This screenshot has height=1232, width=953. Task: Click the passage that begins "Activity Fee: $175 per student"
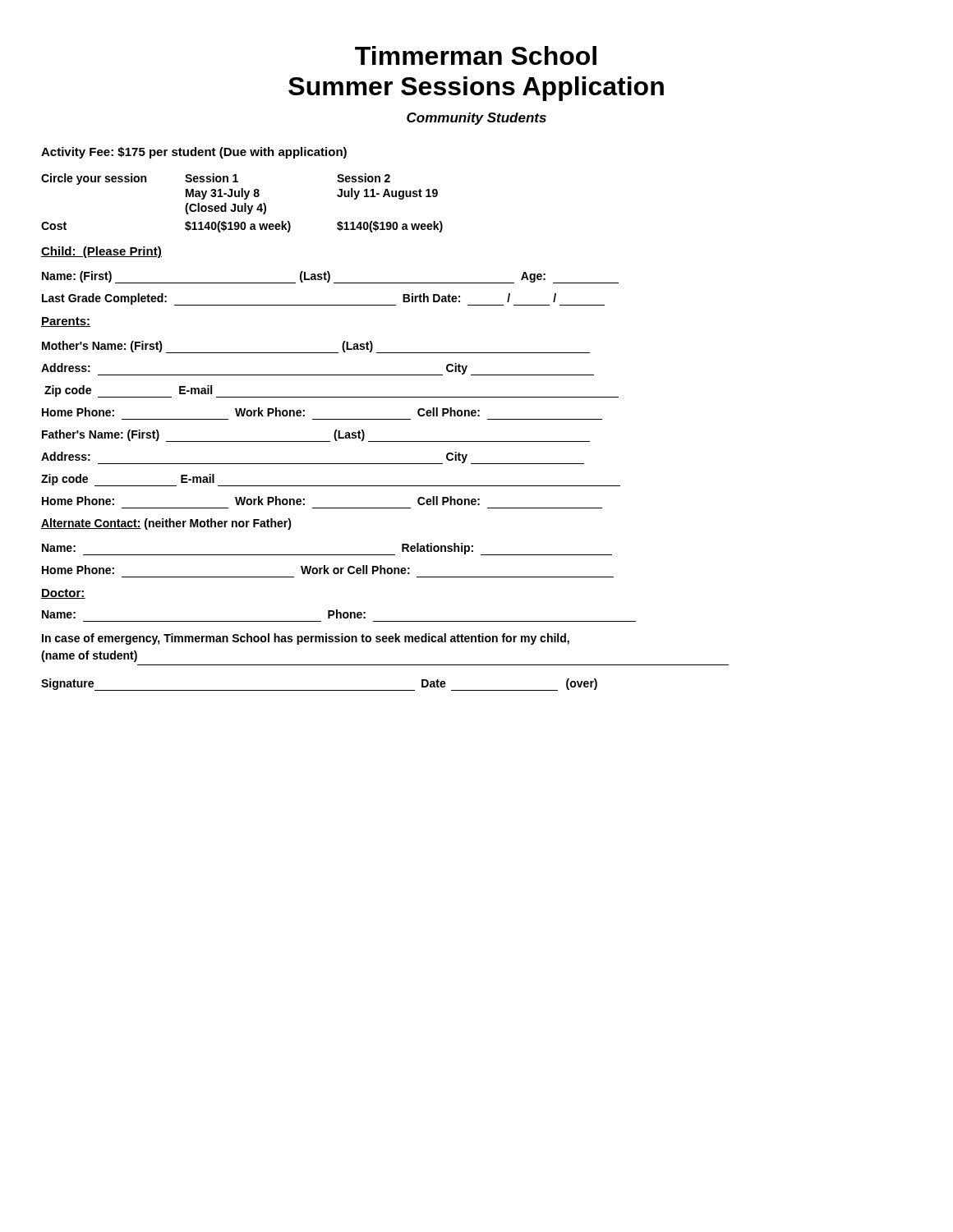pyautogui.click(x=194, y=152)
